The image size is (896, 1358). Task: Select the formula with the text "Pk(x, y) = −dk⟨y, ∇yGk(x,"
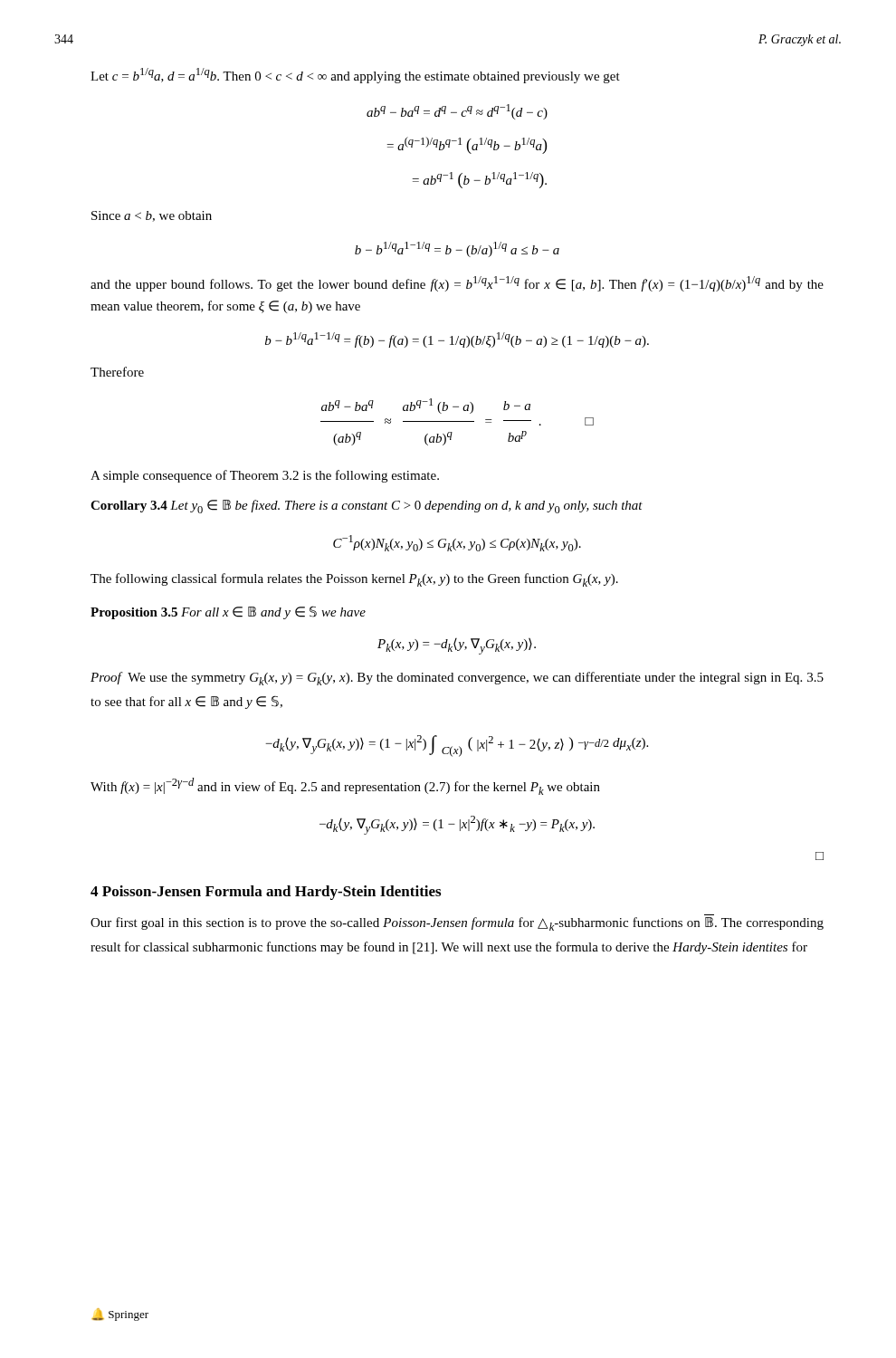point(457,645)
